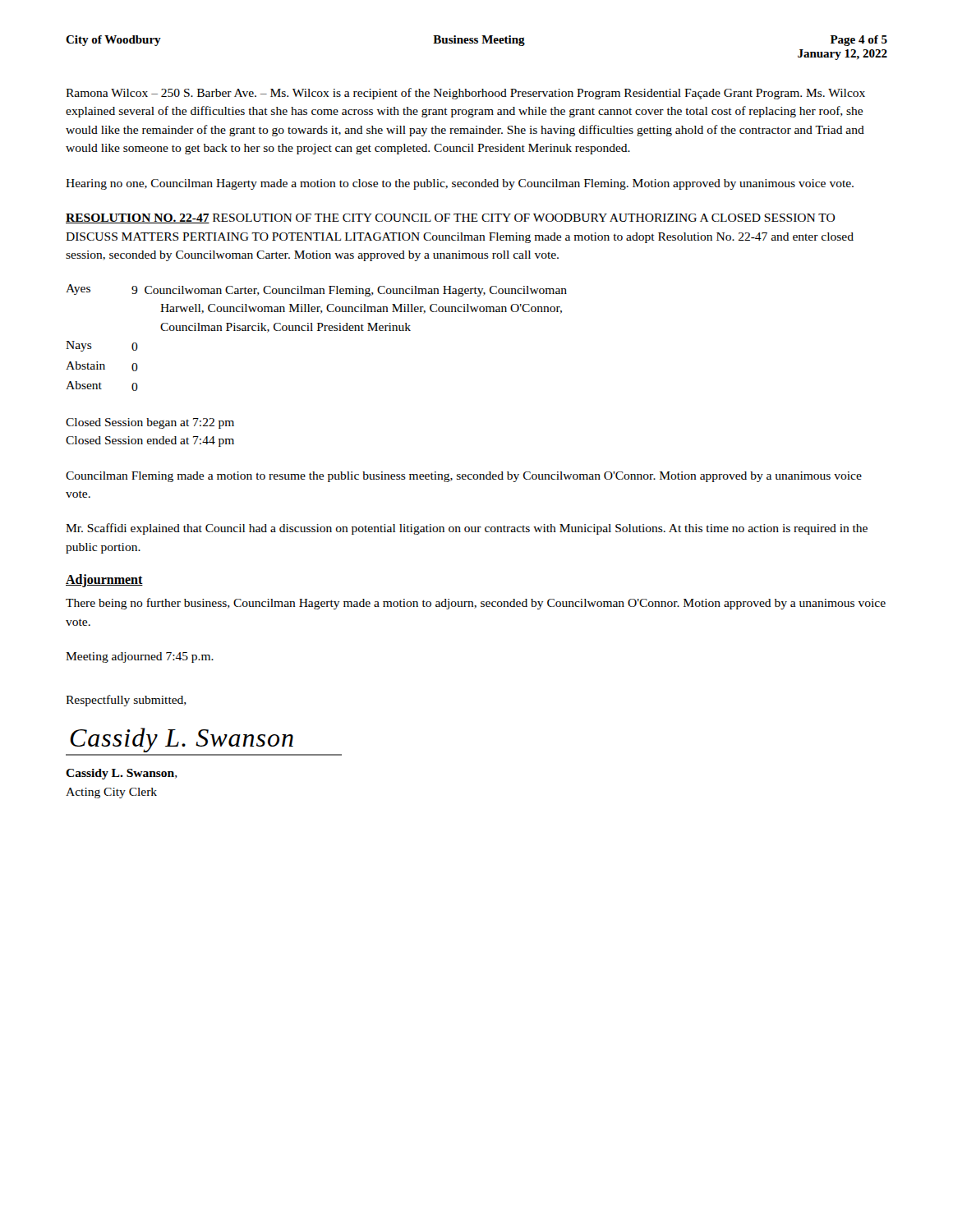This screenshot has height=1232, width=953.
Task: Select the illustration
Action: [476, 738]
